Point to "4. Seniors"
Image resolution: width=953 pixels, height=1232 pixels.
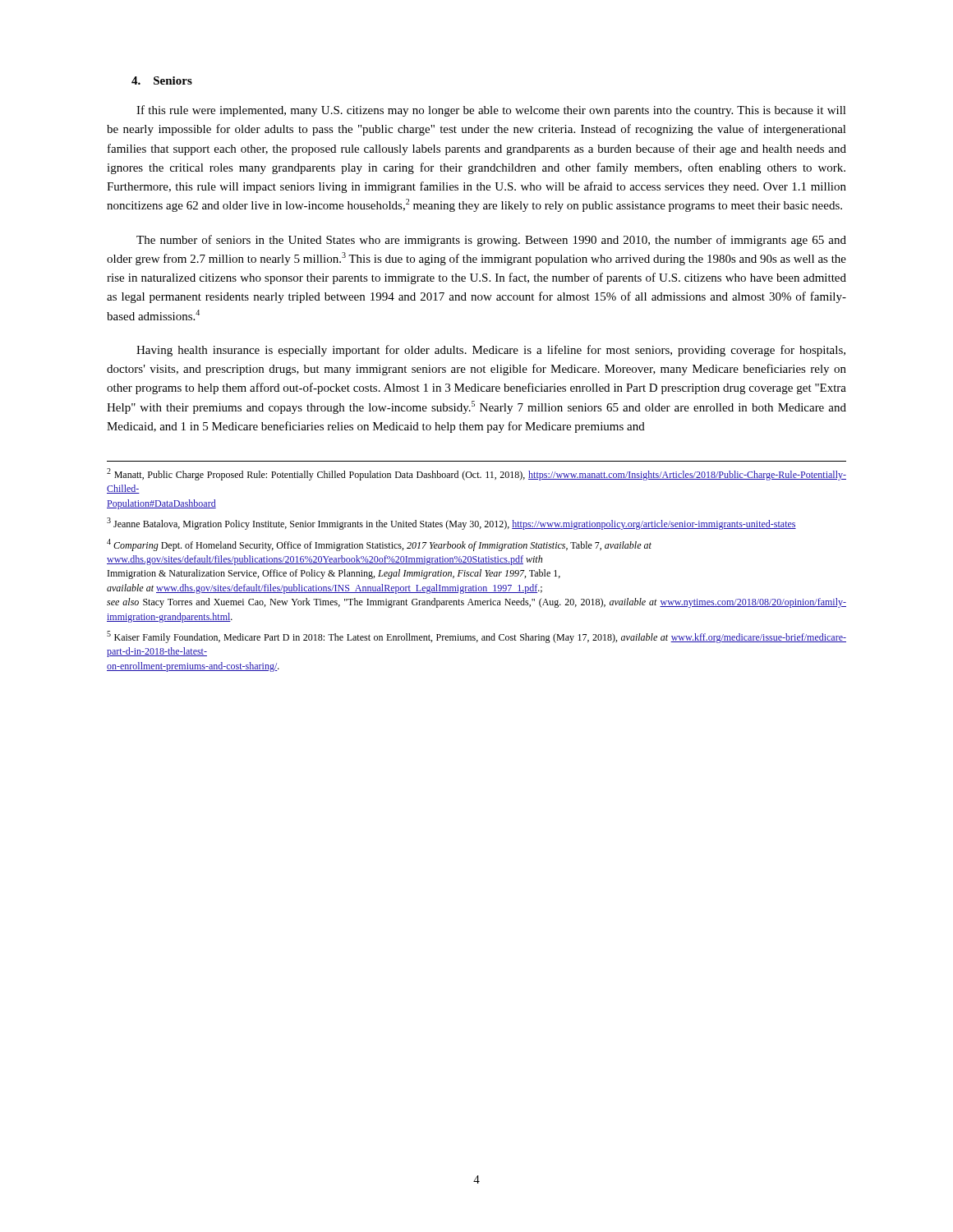tap(162, 81)
